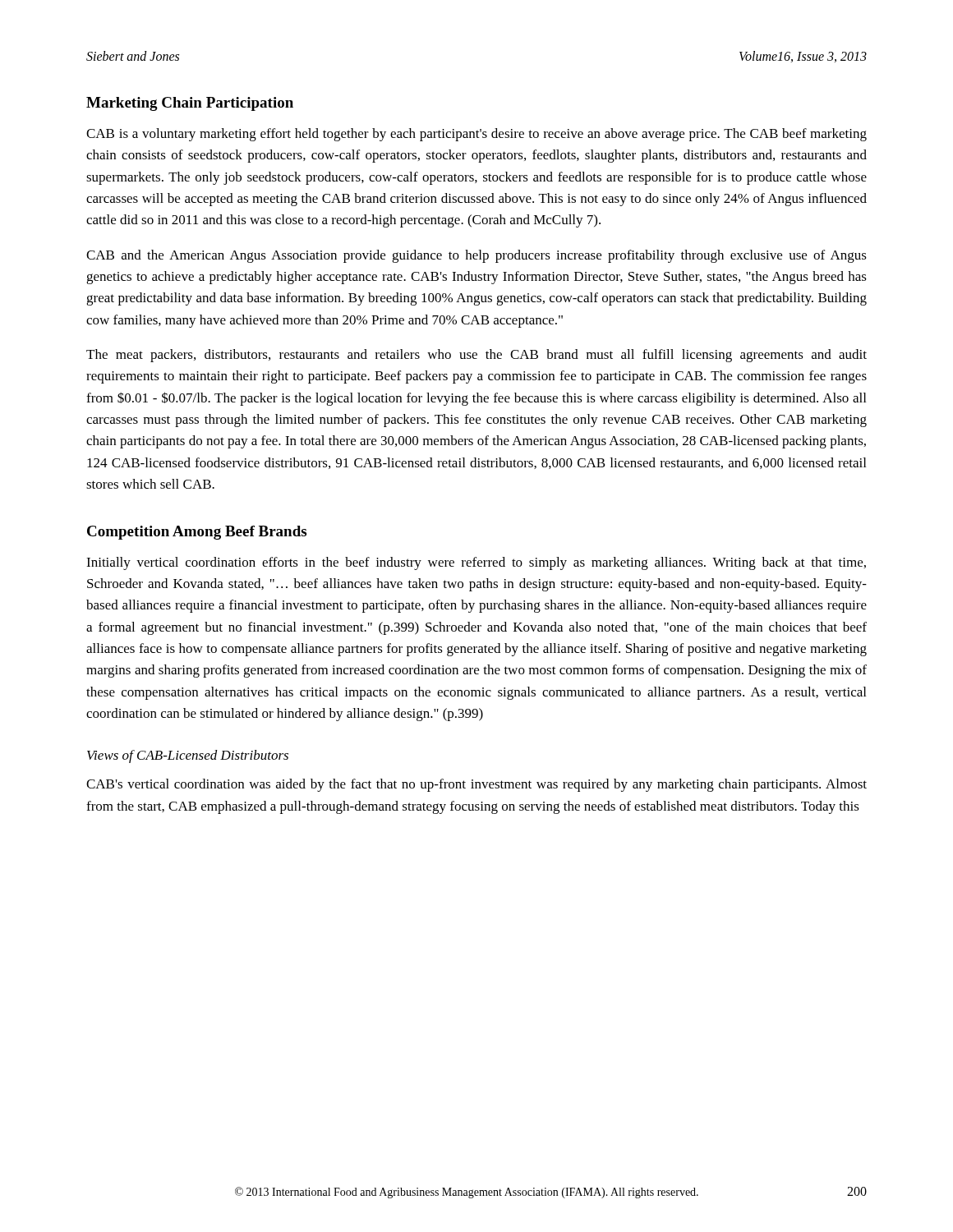Locate the region starting "CAB's vertical coordination was"
The image size is (953, 1232).
tap(476, 795)
